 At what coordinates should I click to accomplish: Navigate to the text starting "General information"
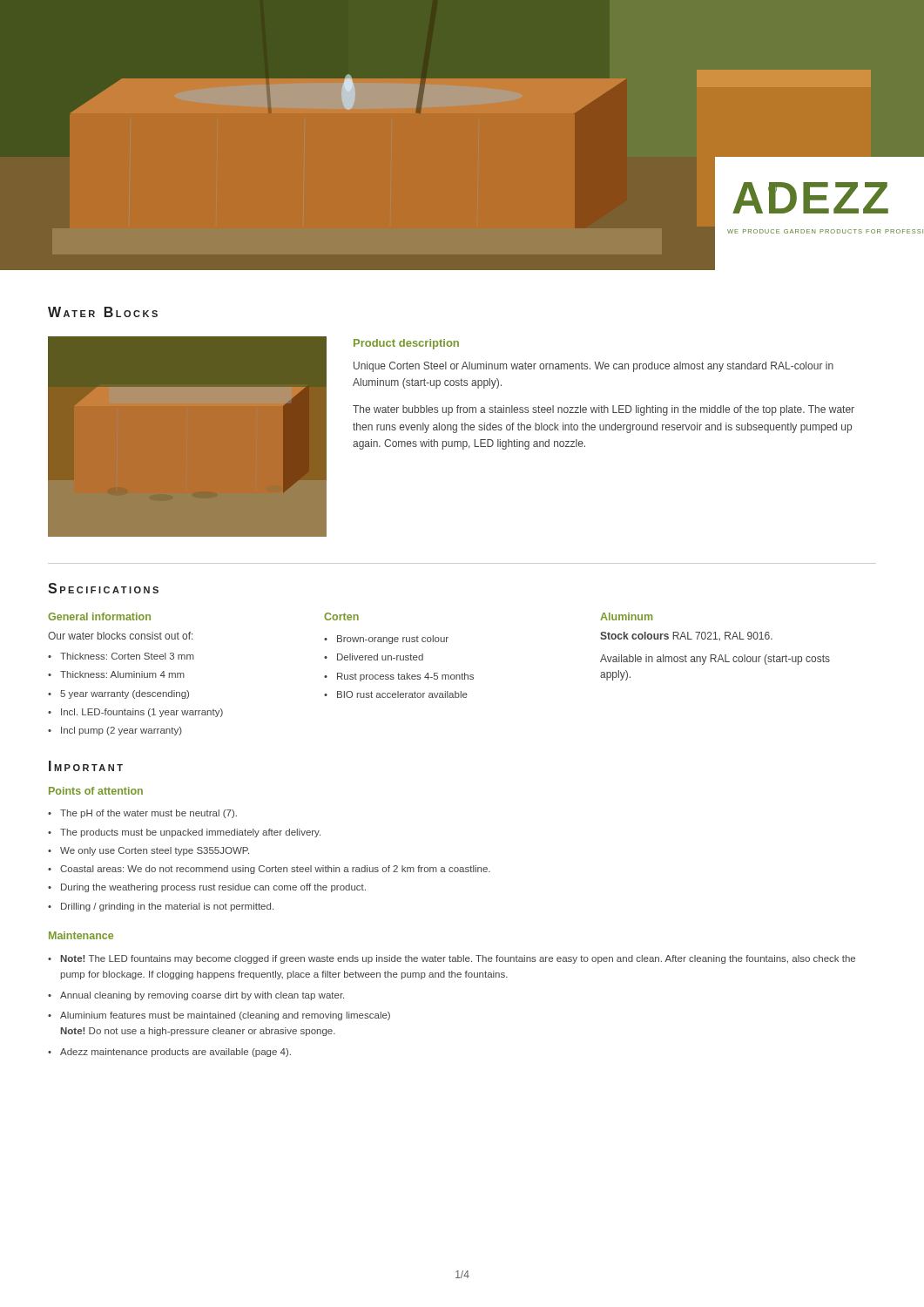[x=100, y=617]
